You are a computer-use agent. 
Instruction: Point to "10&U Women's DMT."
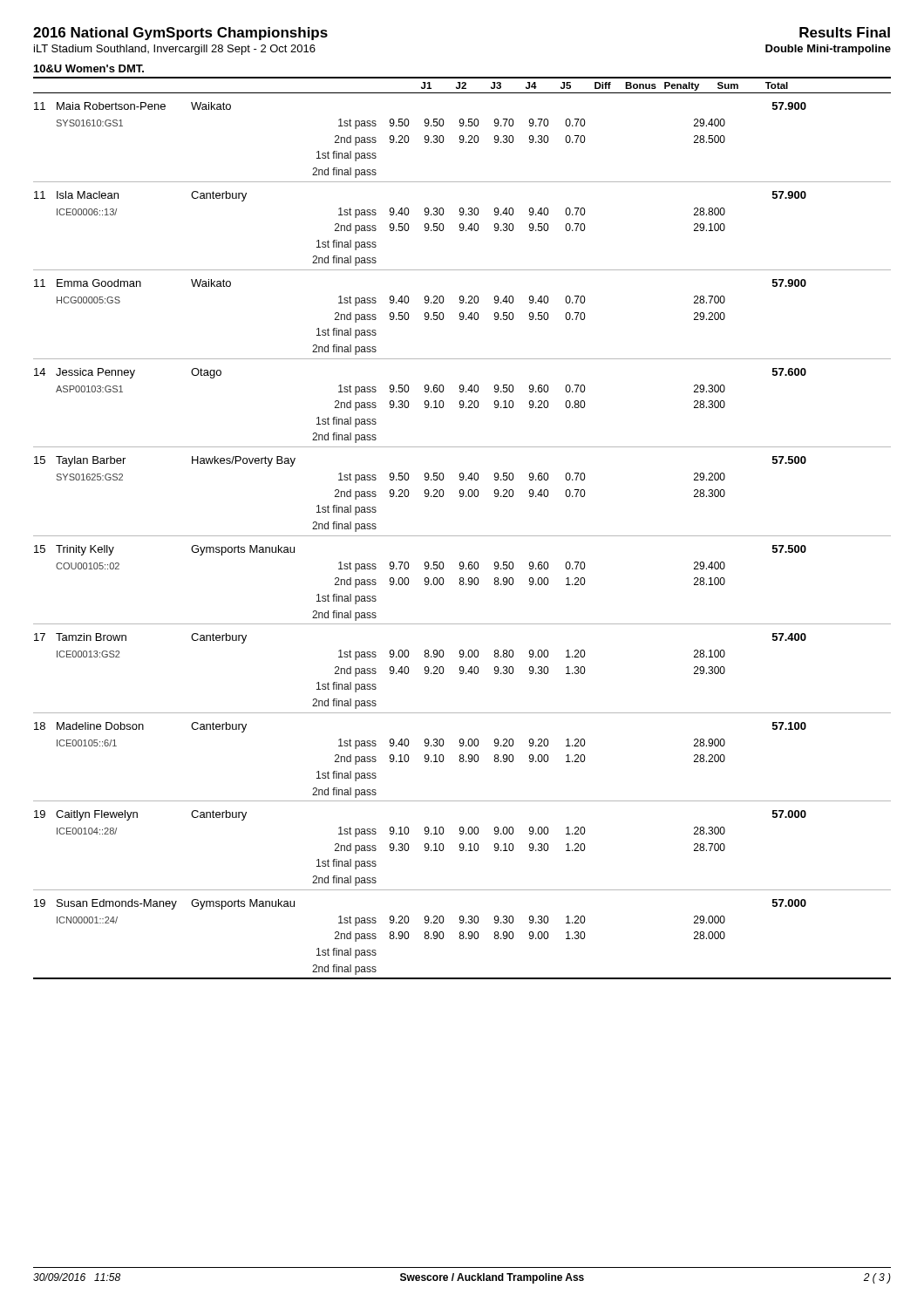click(x=89, y=68)
